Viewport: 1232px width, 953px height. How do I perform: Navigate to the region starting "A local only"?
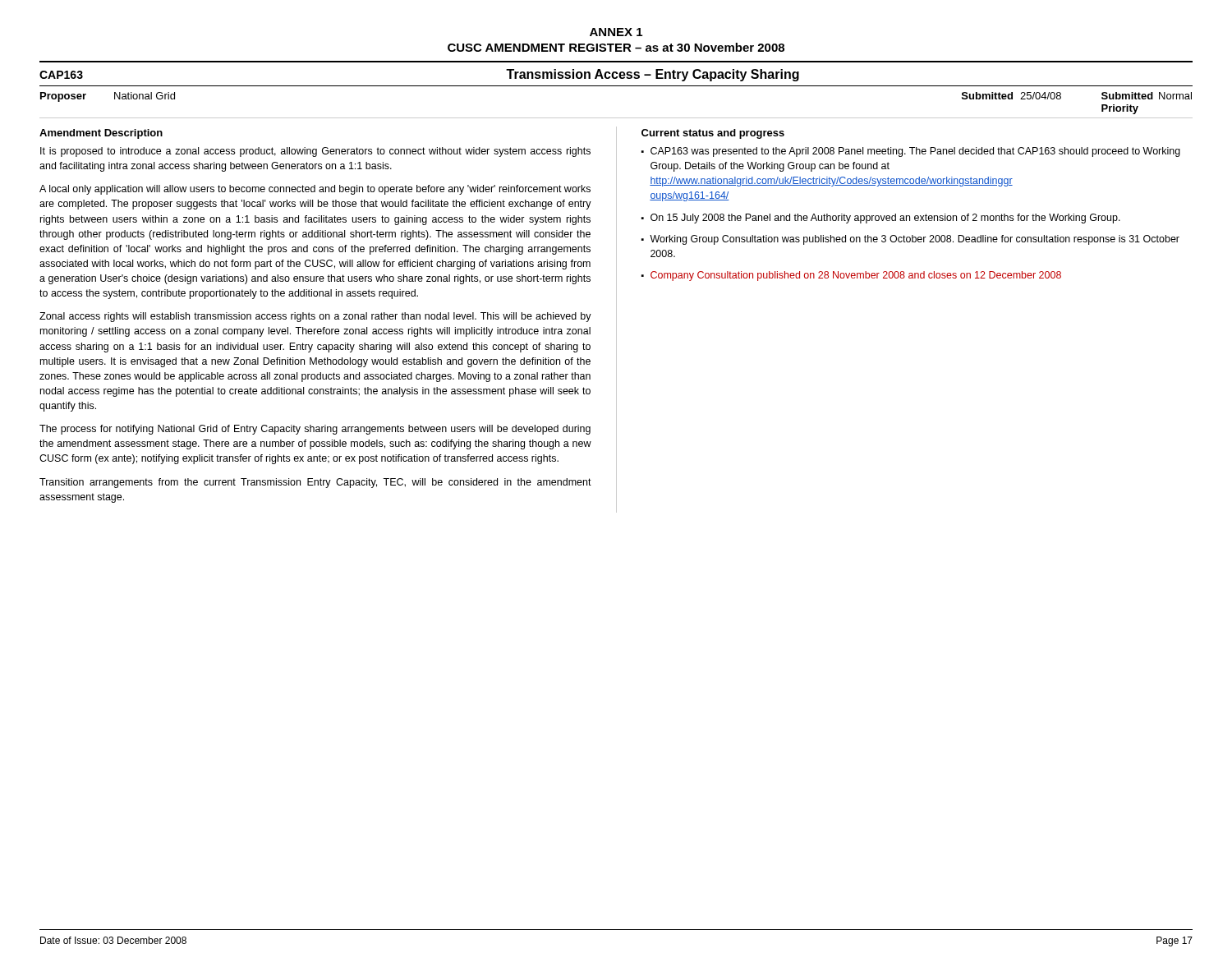tap(315, 241)
